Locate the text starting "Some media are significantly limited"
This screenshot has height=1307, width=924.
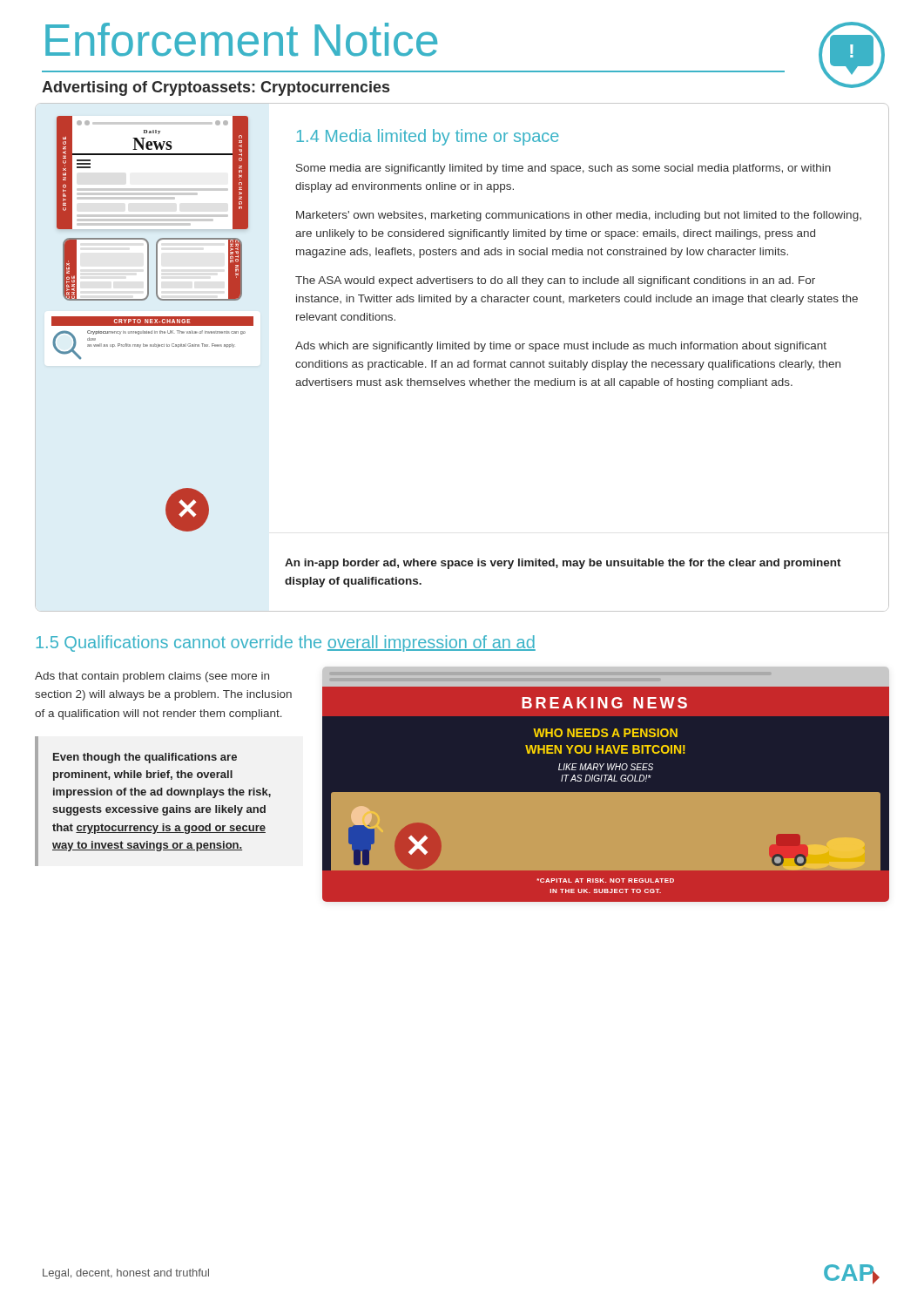point(563,177)
